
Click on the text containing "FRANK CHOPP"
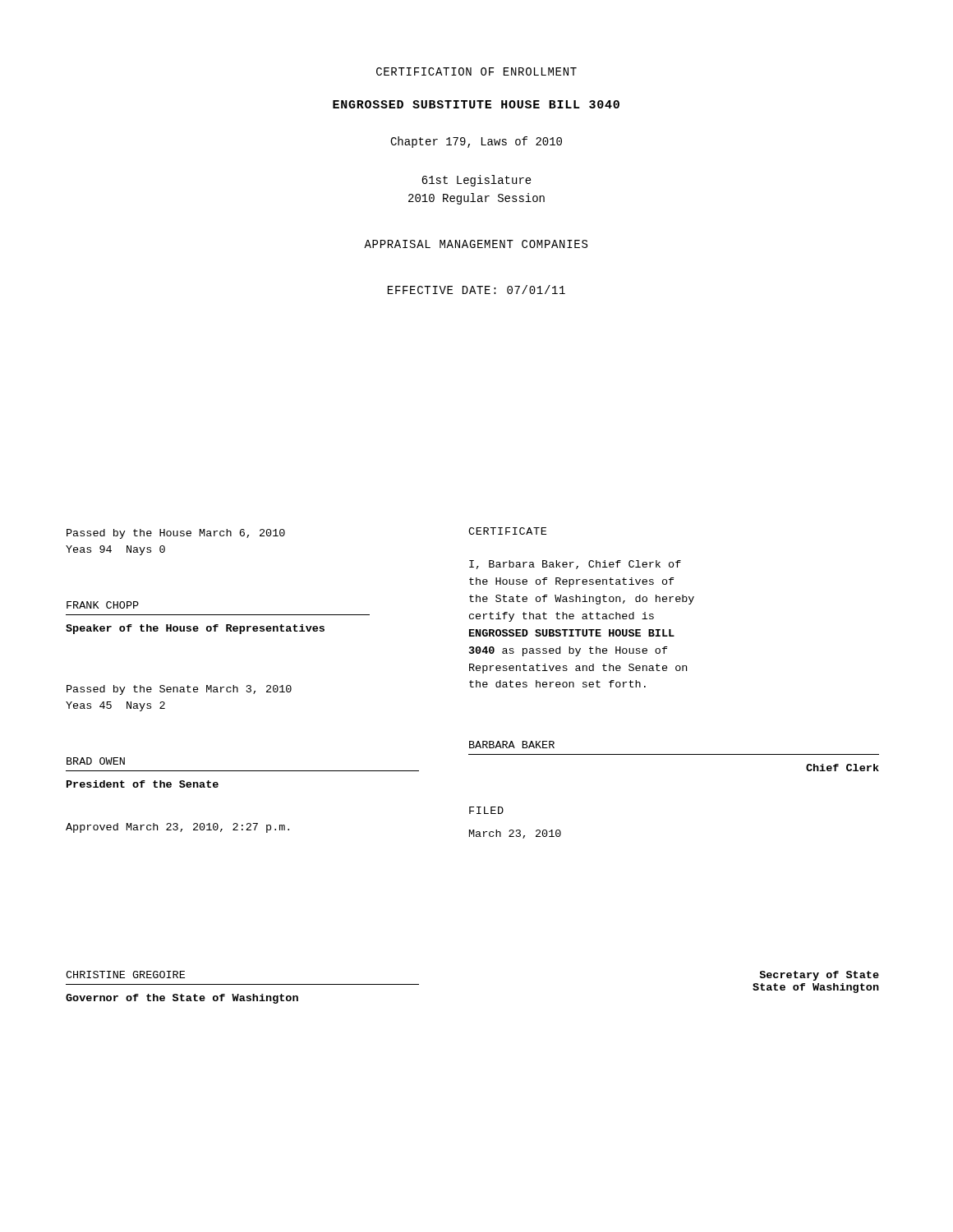[x=218, y=607]
